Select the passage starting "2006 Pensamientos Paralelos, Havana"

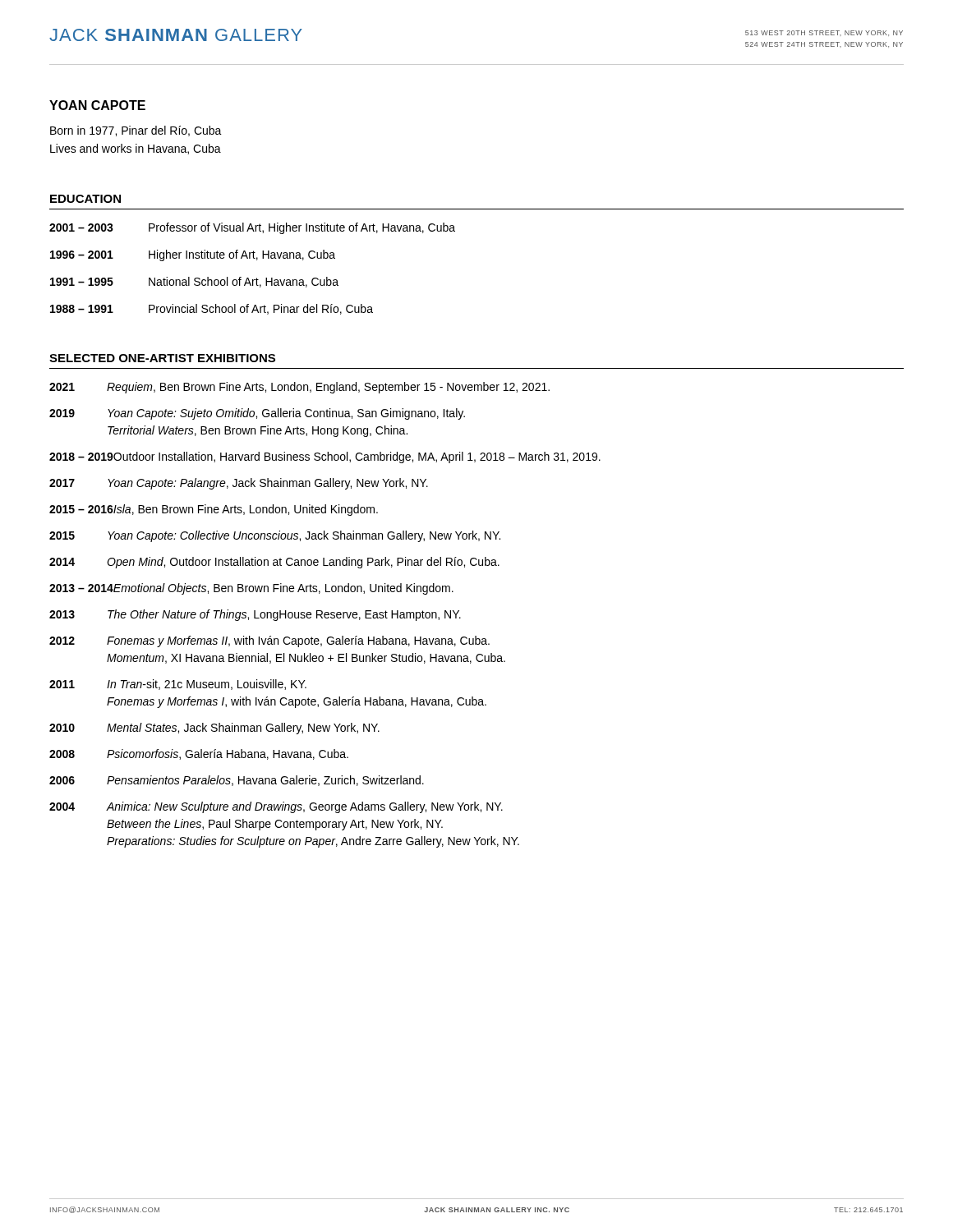pos(237,781)
